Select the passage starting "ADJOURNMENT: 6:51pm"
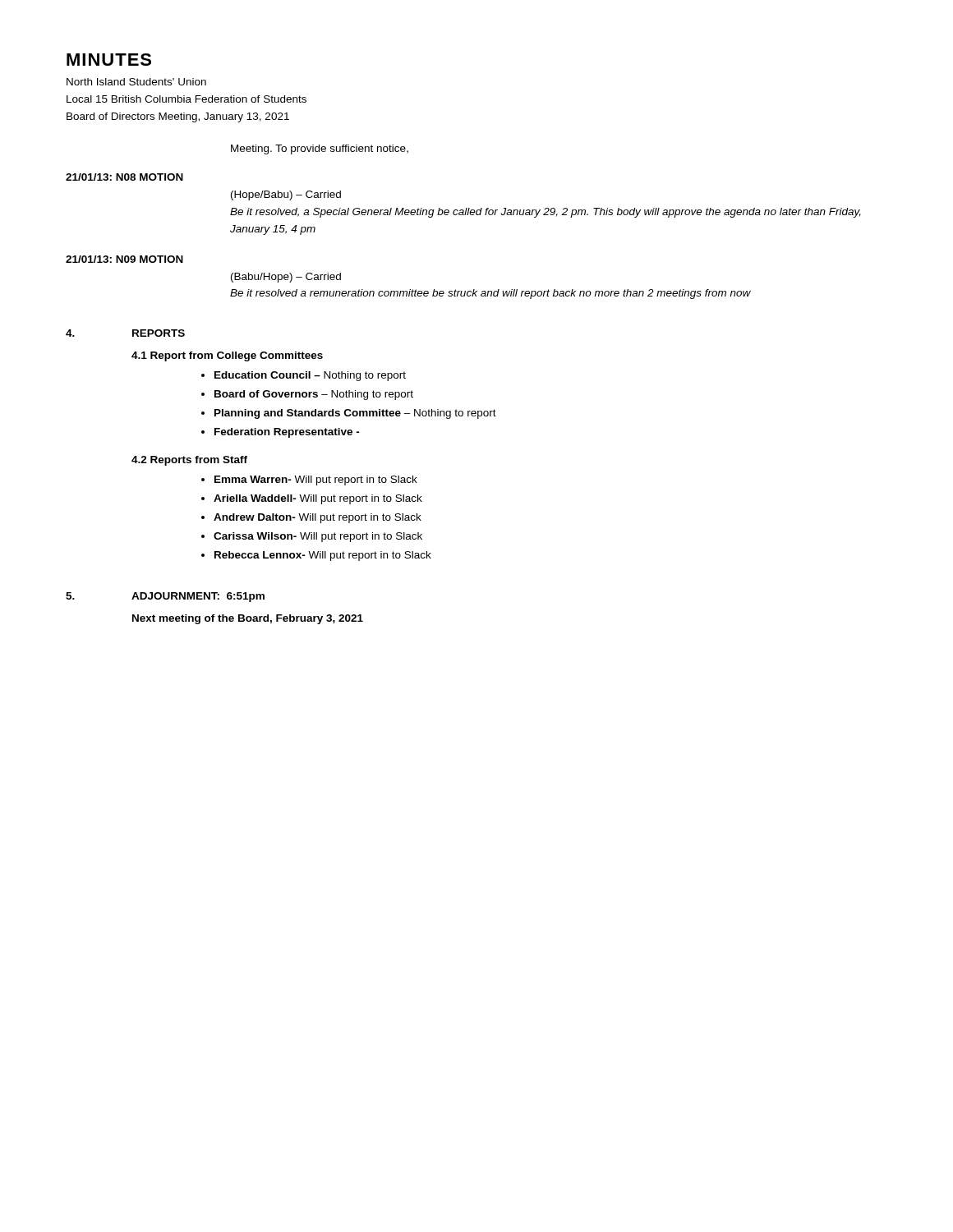The height and width of the screenshot is (1232, 953). [198, 596]
